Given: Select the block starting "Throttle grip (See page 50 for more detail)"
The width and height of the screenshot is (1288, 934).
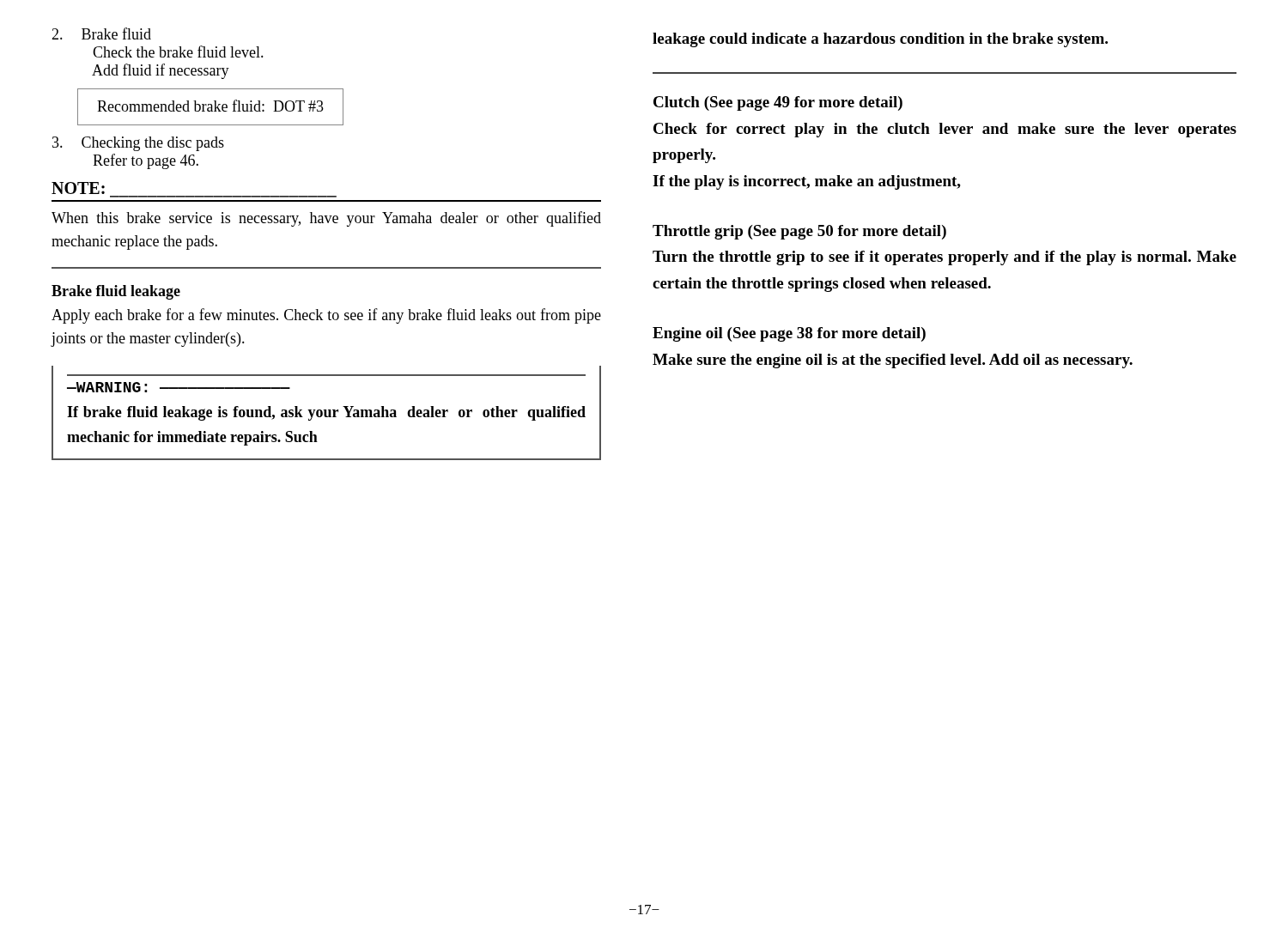Looking at the screenshot, I should click(945, 257).
